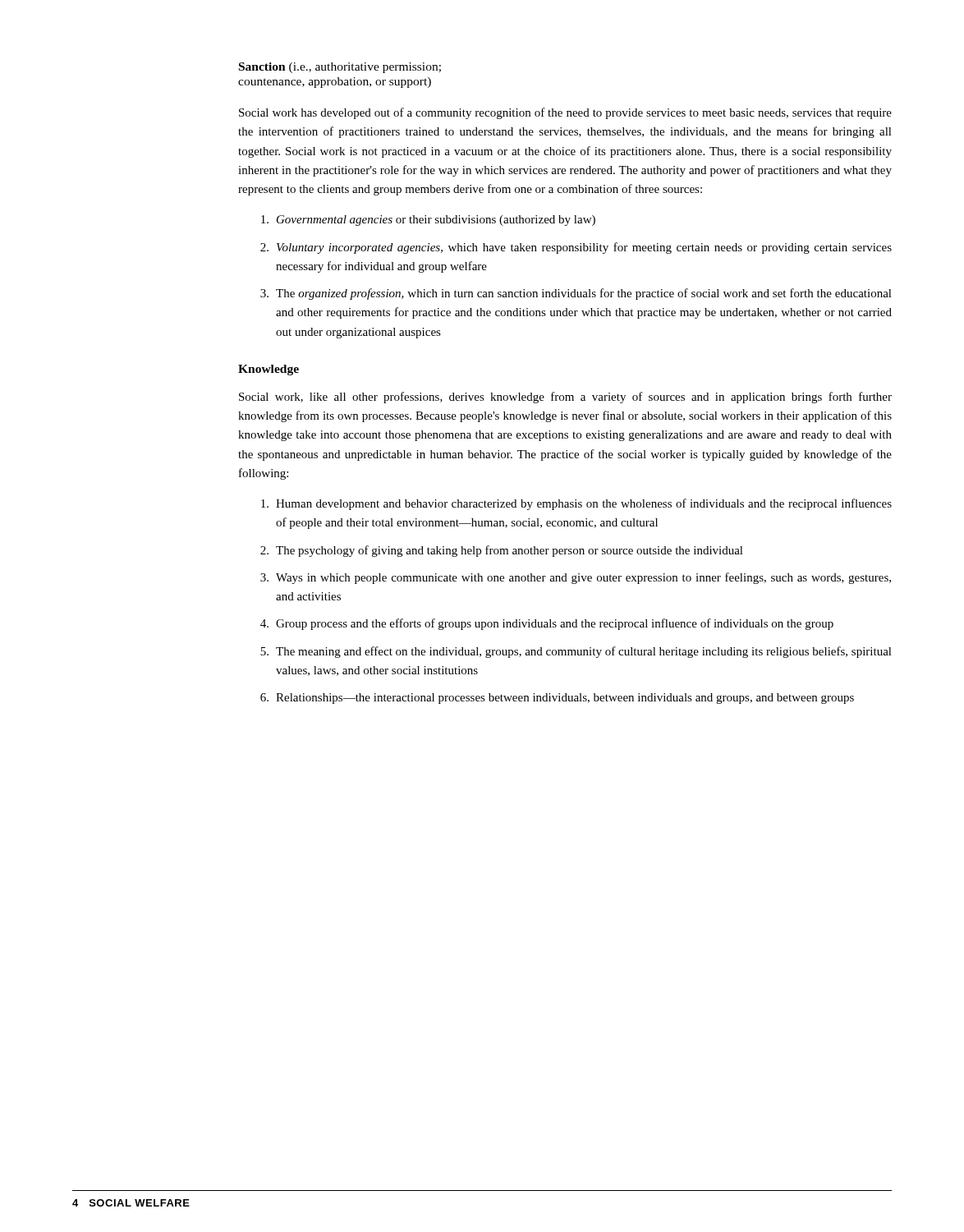
Task: Point to the block beginning "Governmental agencies or their"
Action: [565, 220]
